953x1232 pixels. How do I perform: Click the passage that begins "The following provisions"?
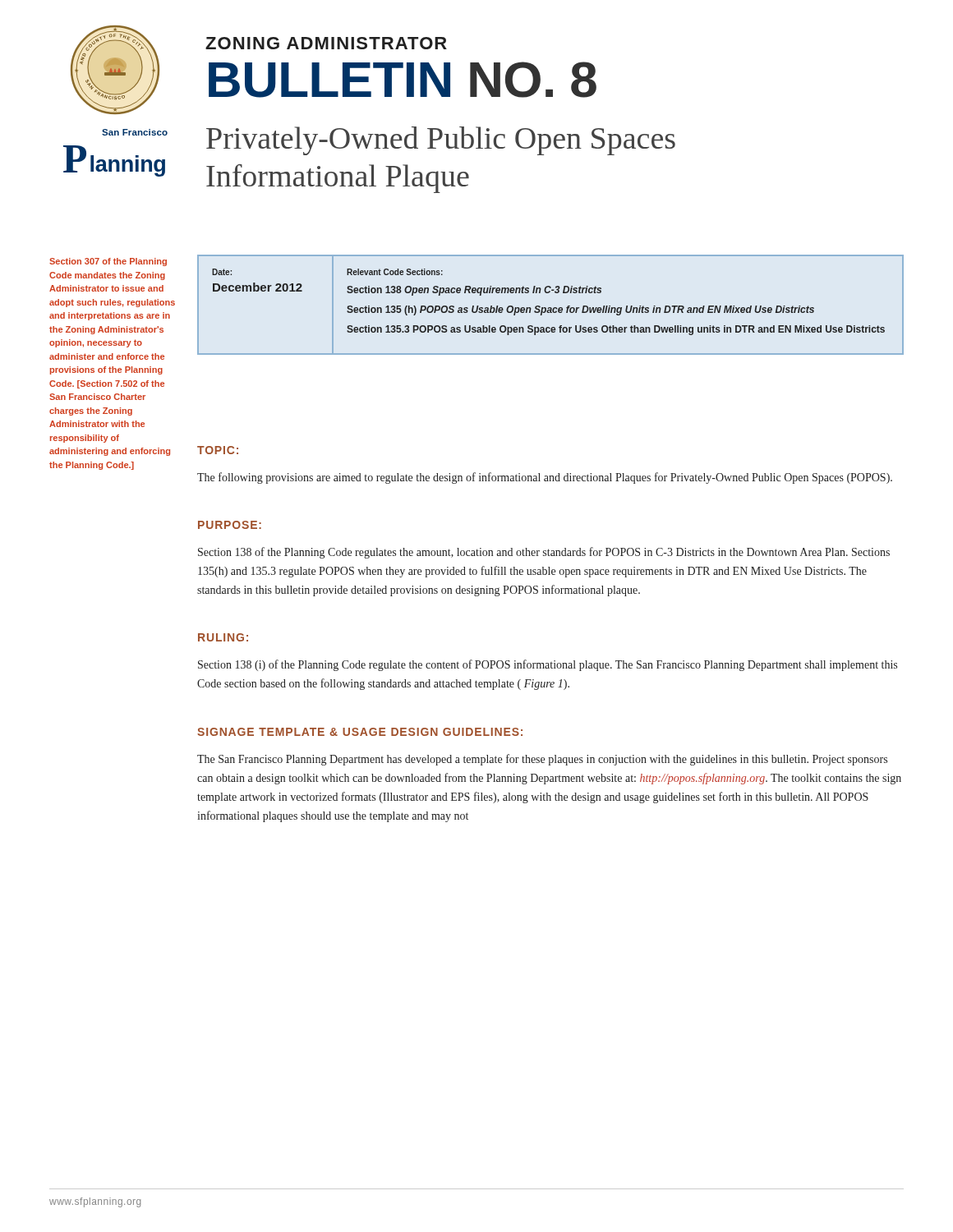pyautogui.click(x=545, y=478)
